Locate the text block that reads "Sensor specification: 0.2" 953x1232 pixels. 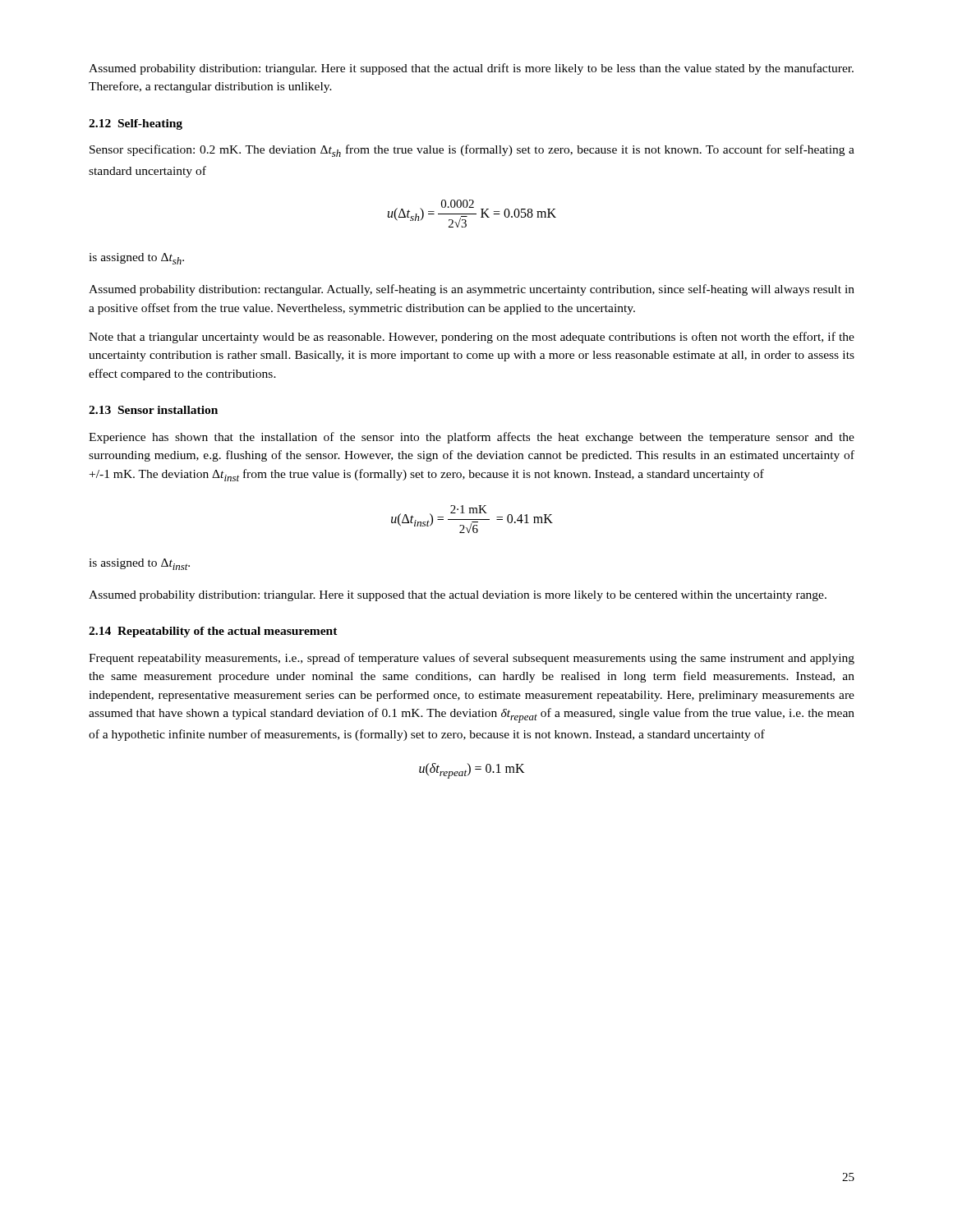(472, 160)
